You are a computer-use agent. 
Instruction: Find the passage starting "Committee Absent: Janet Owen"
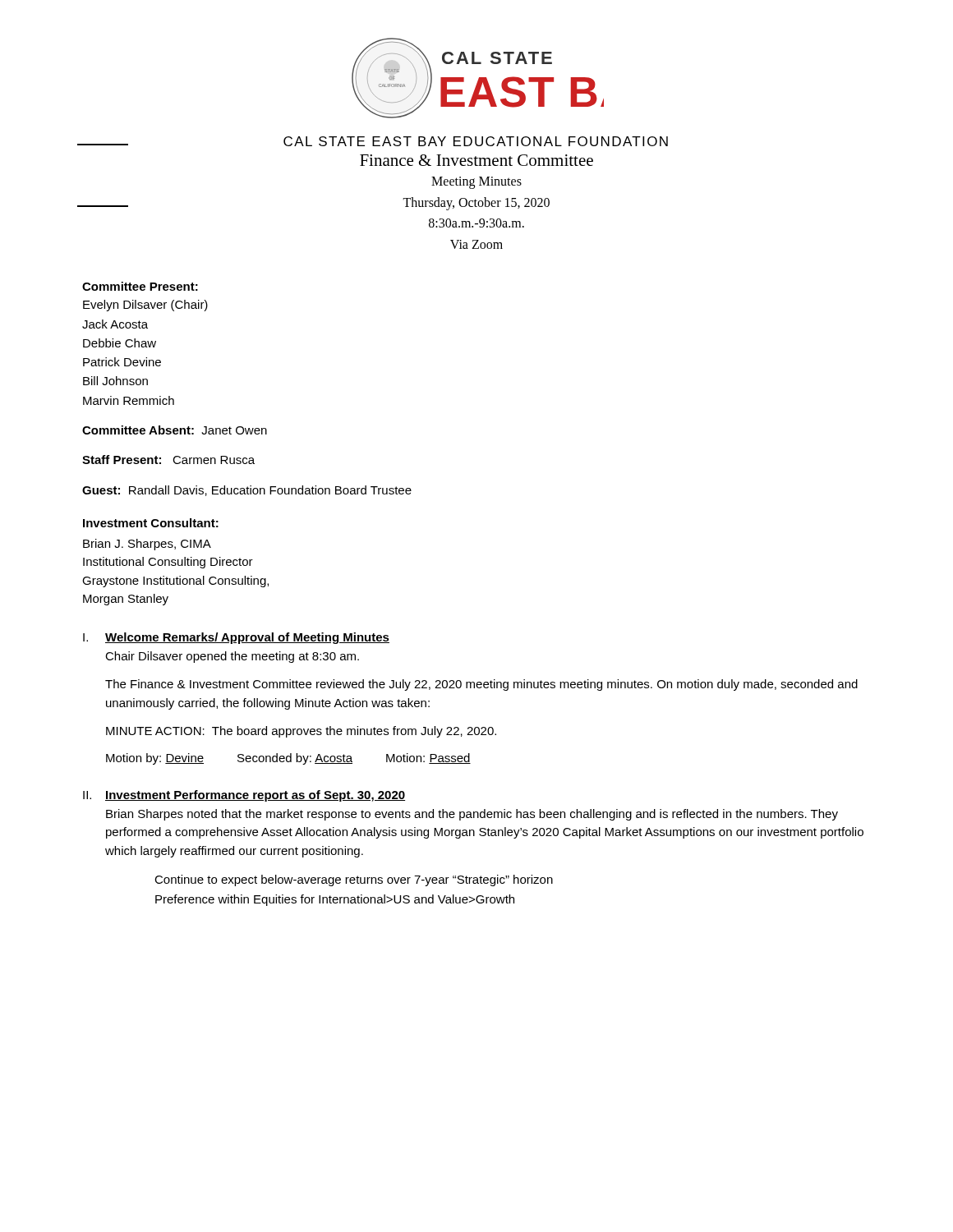(x=175, y=430)
